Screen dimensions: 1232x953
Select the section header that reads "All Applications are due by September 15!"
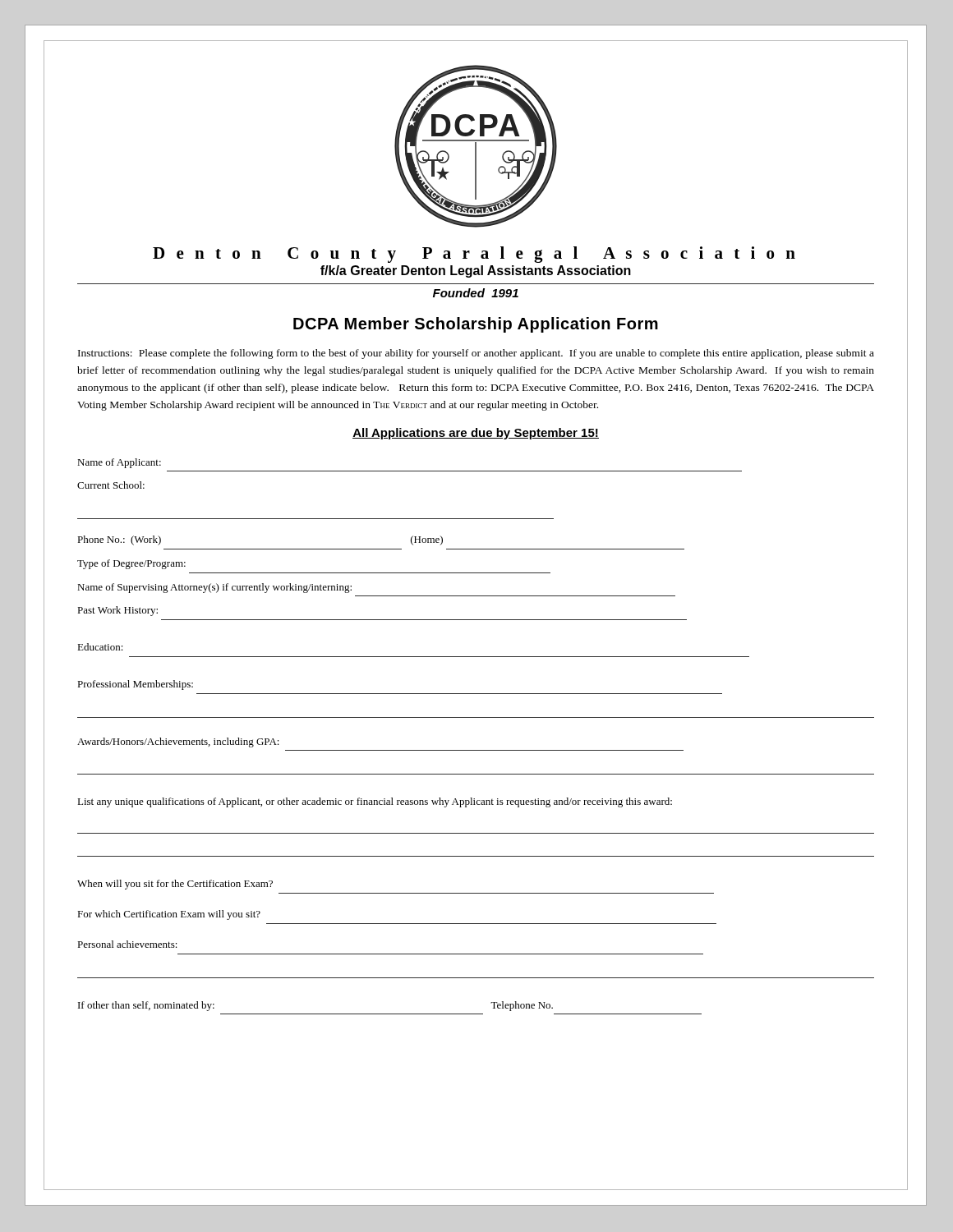[476, 432]
